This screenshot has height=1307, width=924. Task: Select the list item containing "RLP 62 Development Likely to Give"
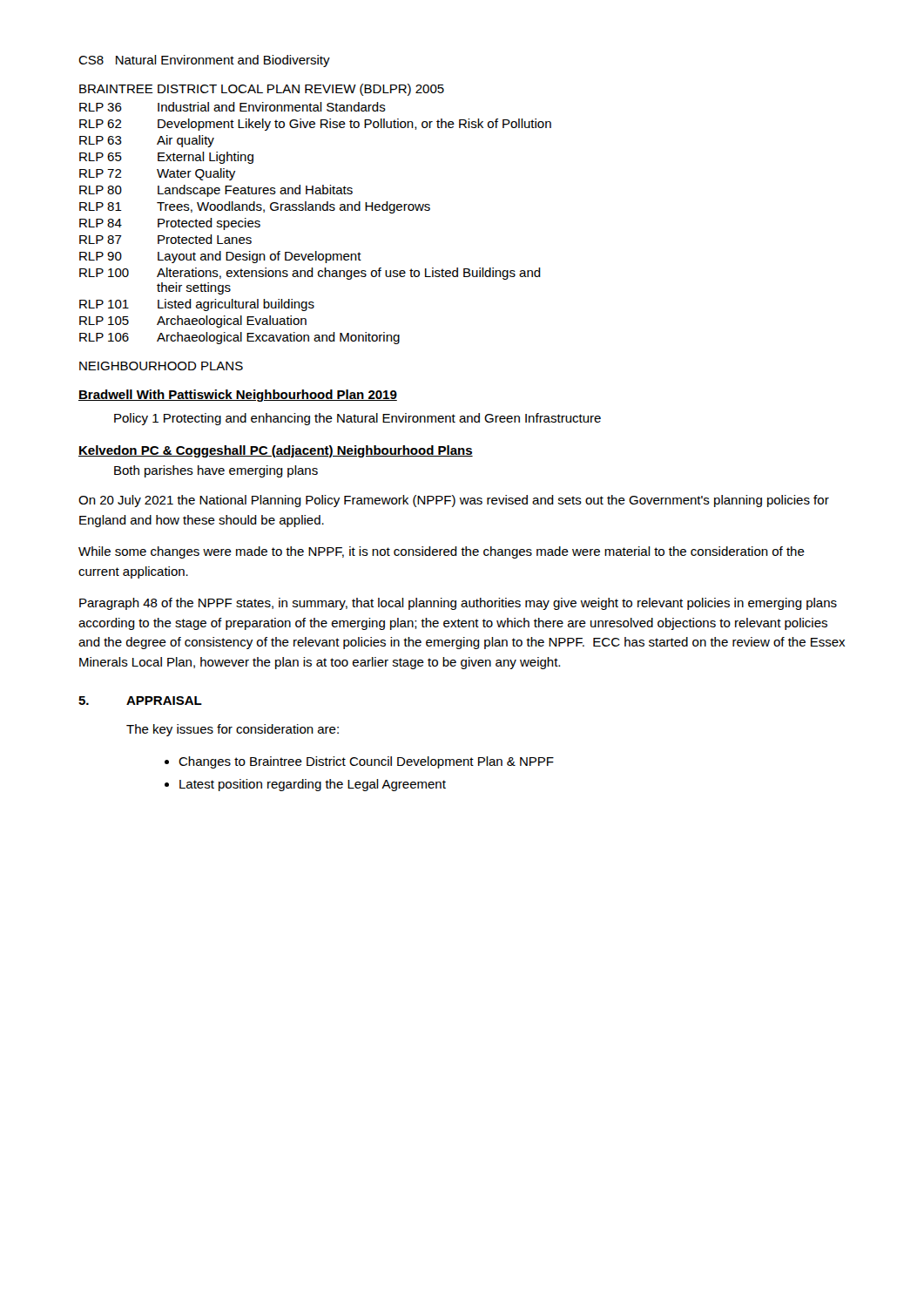point(462,123)
